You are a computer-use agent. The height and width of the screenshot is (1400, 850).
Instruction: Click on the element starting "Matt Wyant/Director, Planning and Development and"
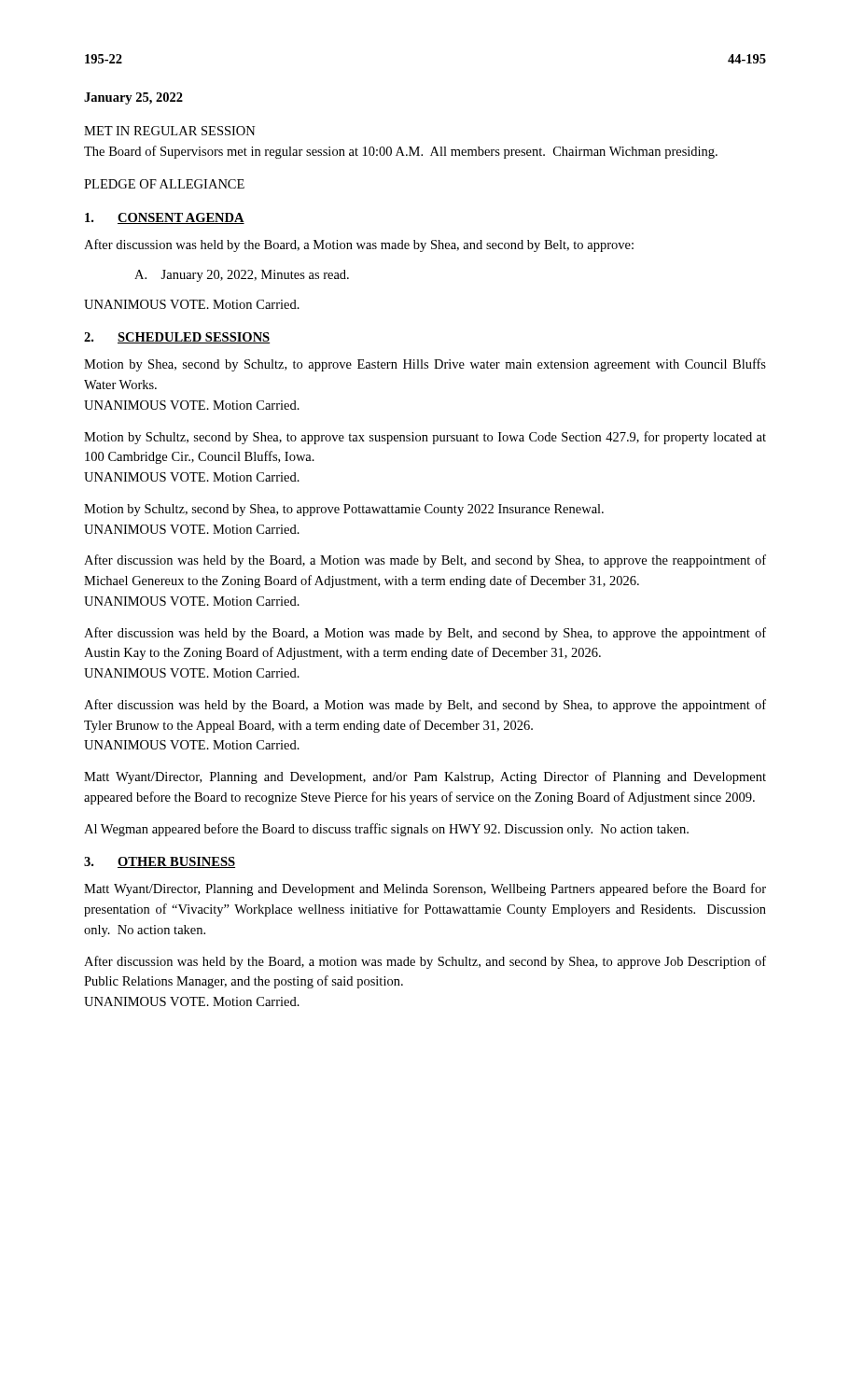pyautogui.click(x=425, y=909)
